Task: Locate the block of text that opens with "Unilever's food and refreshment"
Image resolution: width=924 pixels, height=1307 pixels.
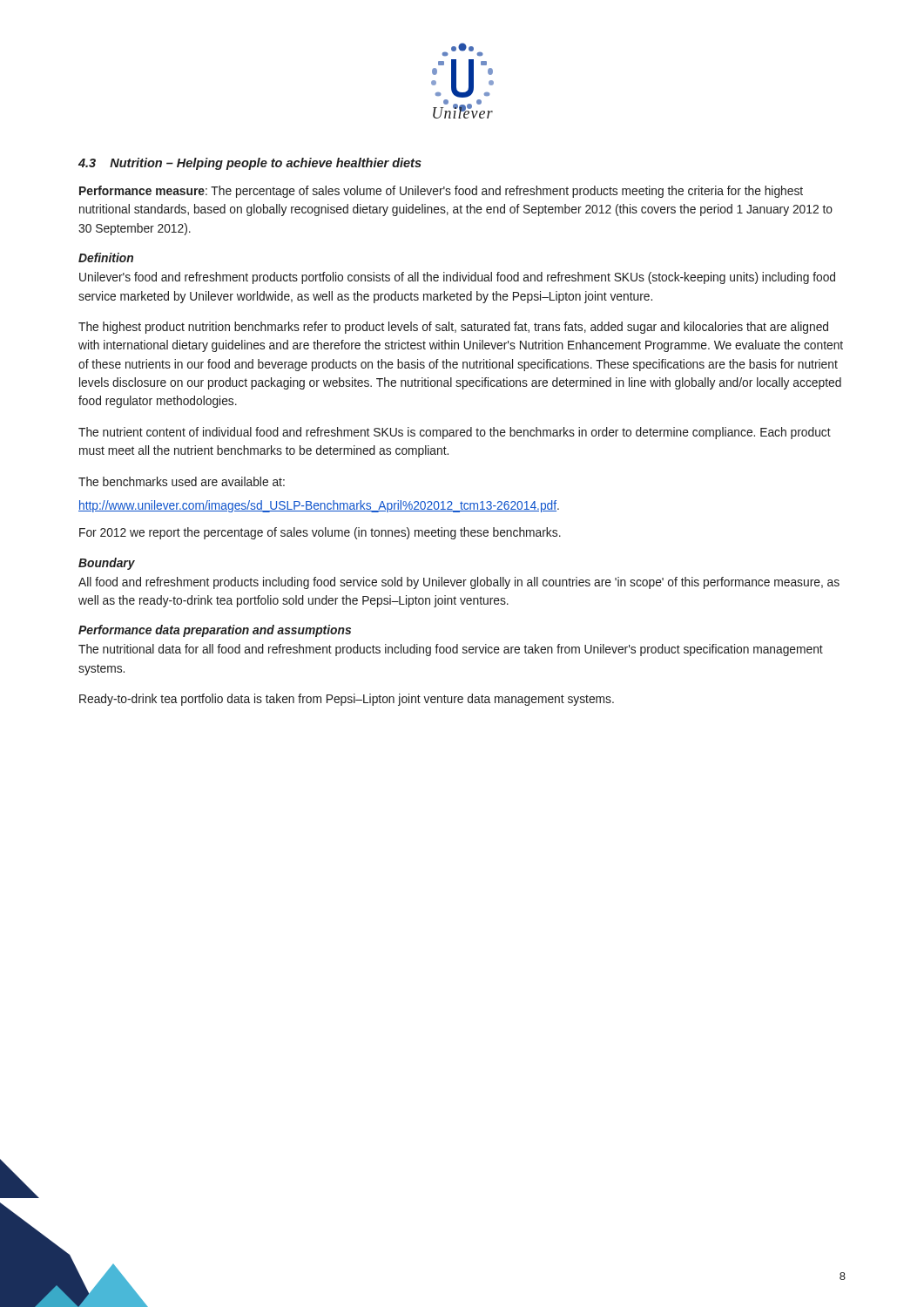Action: click(457, 287)
